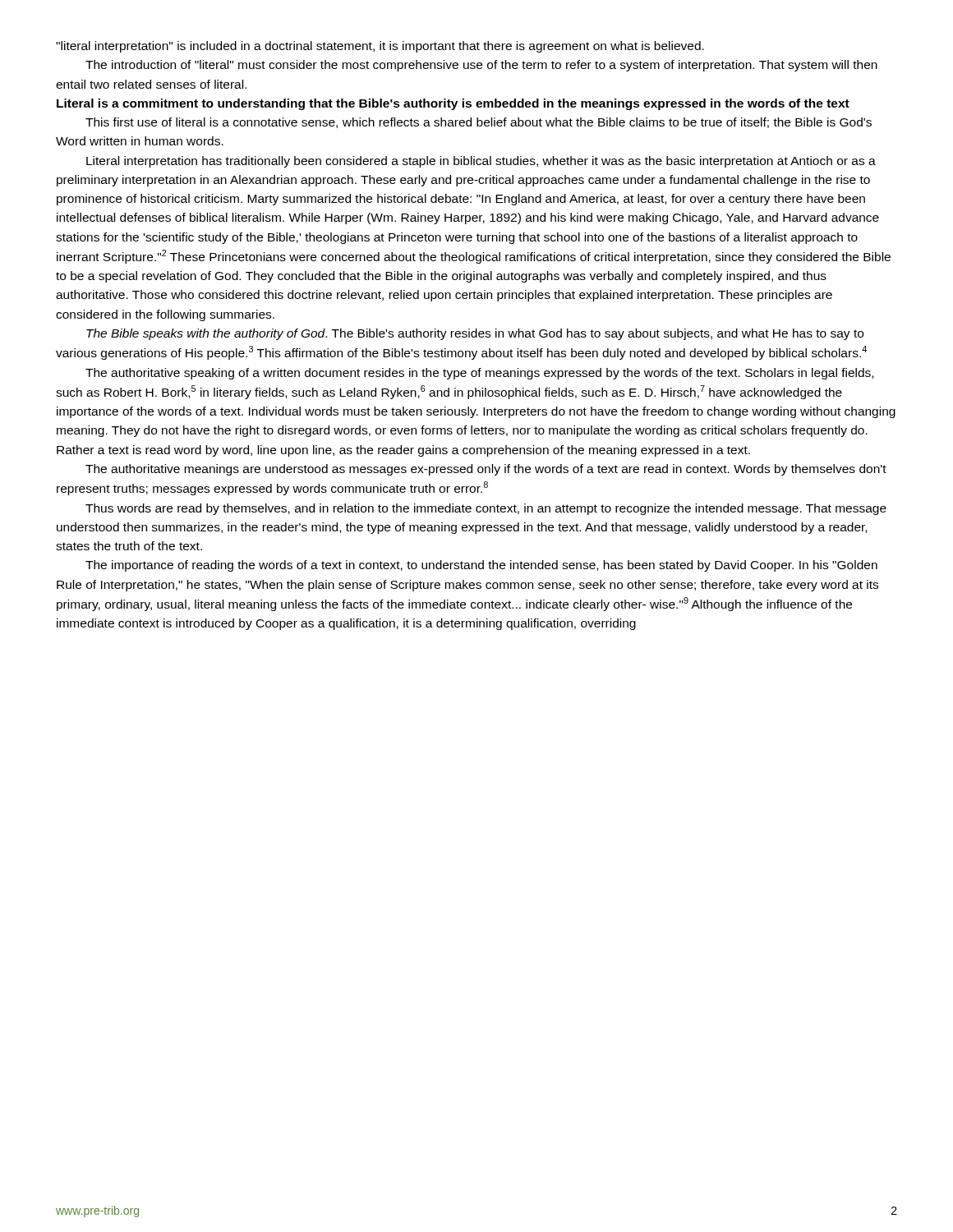Point to the block beginning "The authoritative meanings are understood as messages ex-pressed"
The height and width of the screenshot is (1232, 953).
pos(476,479)
